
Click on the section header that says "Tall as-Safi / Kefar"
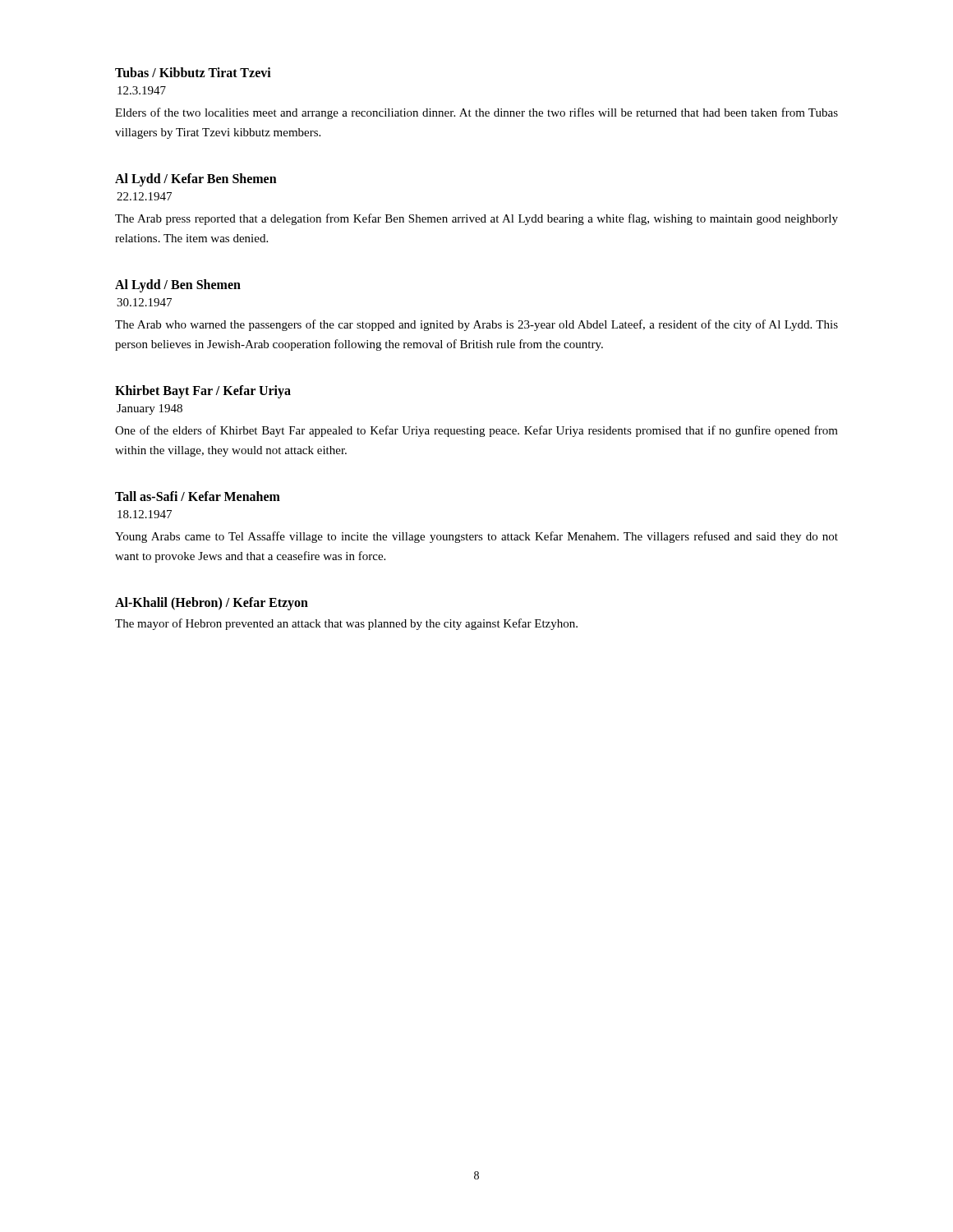[x=198, y=496]
